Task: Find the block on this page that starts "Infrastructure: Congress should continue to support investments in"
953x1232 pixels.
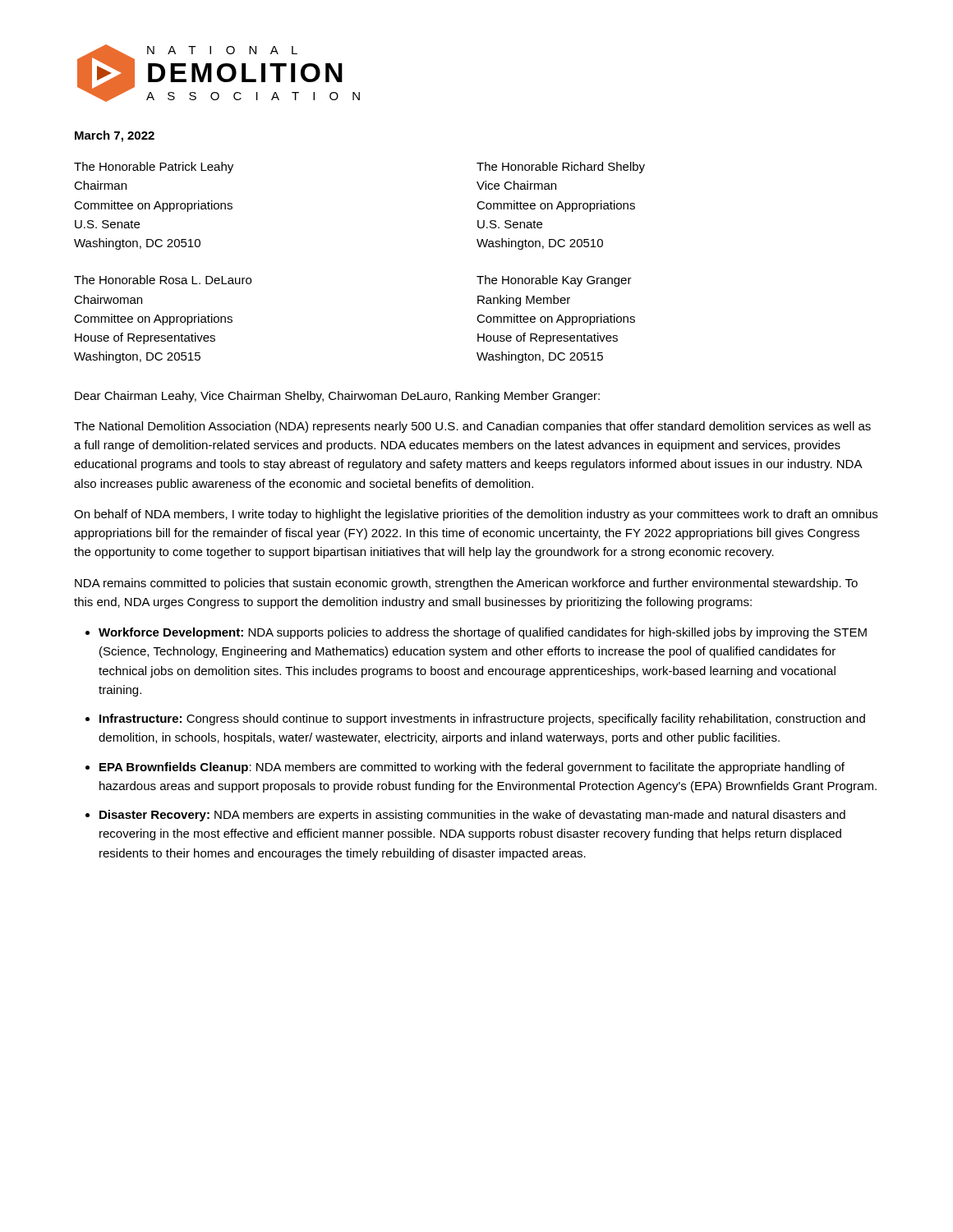Action: point(489,728)
